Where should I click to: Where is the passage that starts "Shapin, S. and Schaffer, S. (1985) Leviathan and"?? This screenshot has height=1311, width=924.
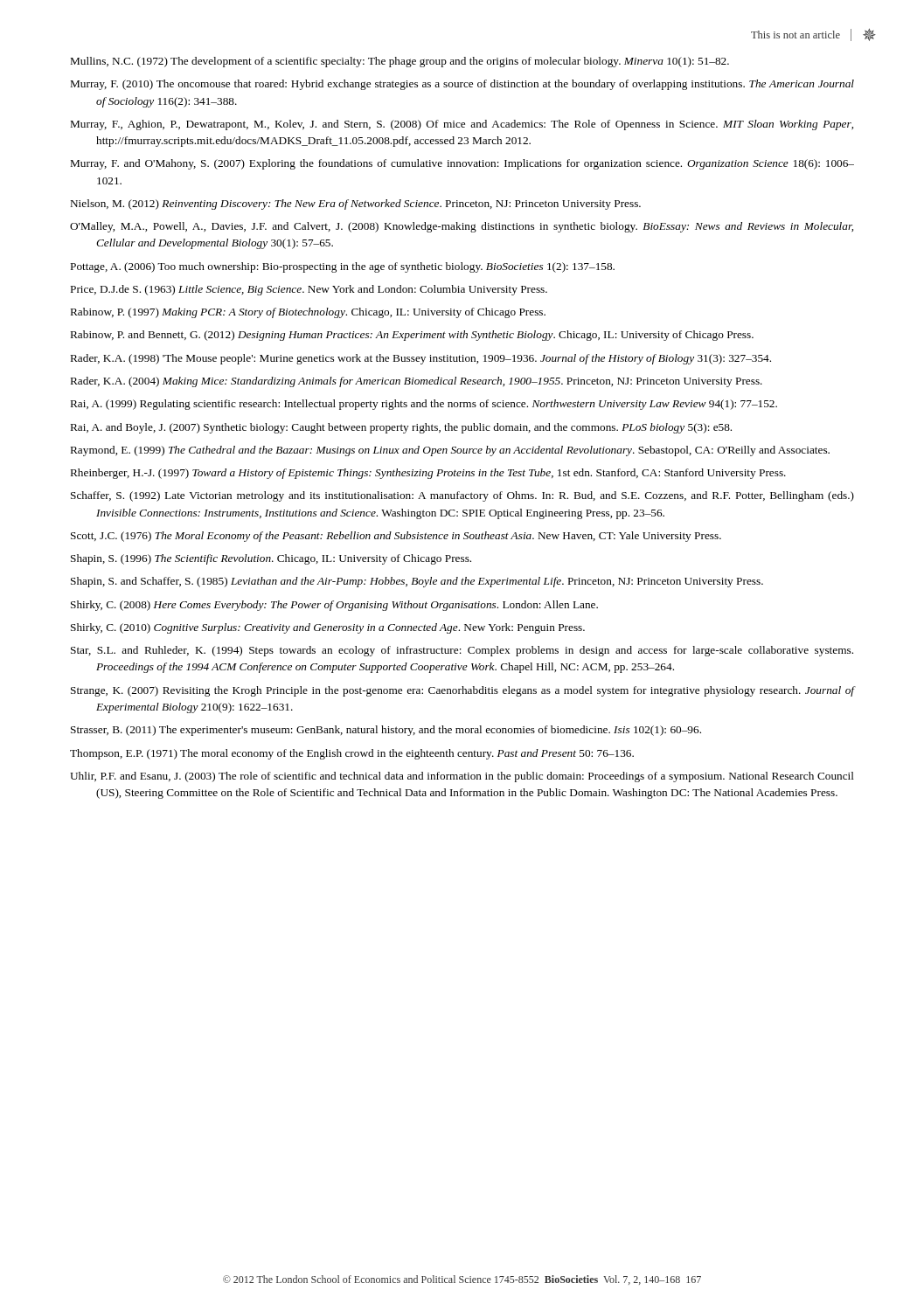pyautogui.click(x=462, y=581)
